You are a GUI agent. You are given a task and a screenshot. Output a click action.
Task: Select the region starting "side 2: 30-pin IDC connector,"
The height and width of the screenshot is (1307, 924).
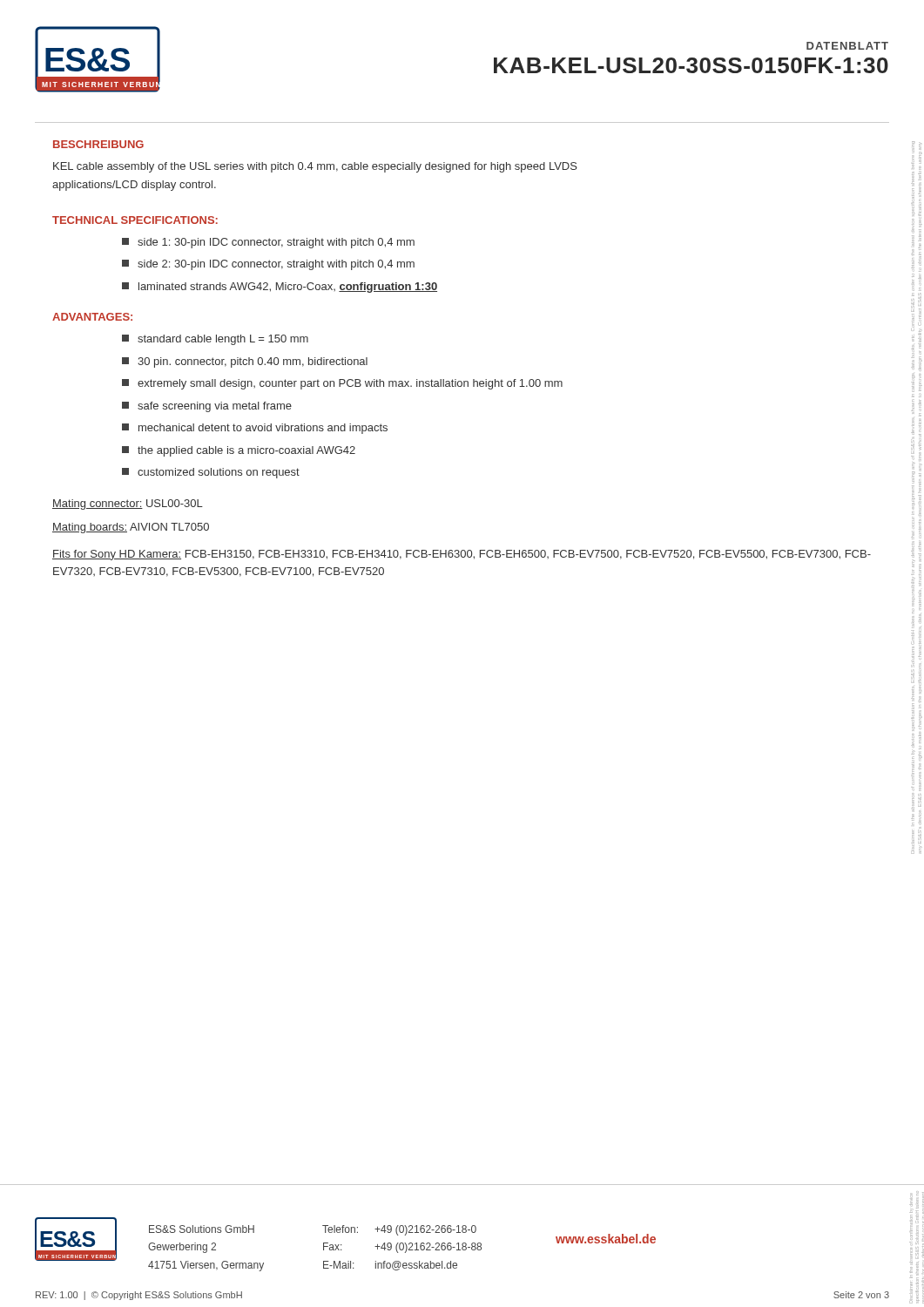(x=269, y=264)
